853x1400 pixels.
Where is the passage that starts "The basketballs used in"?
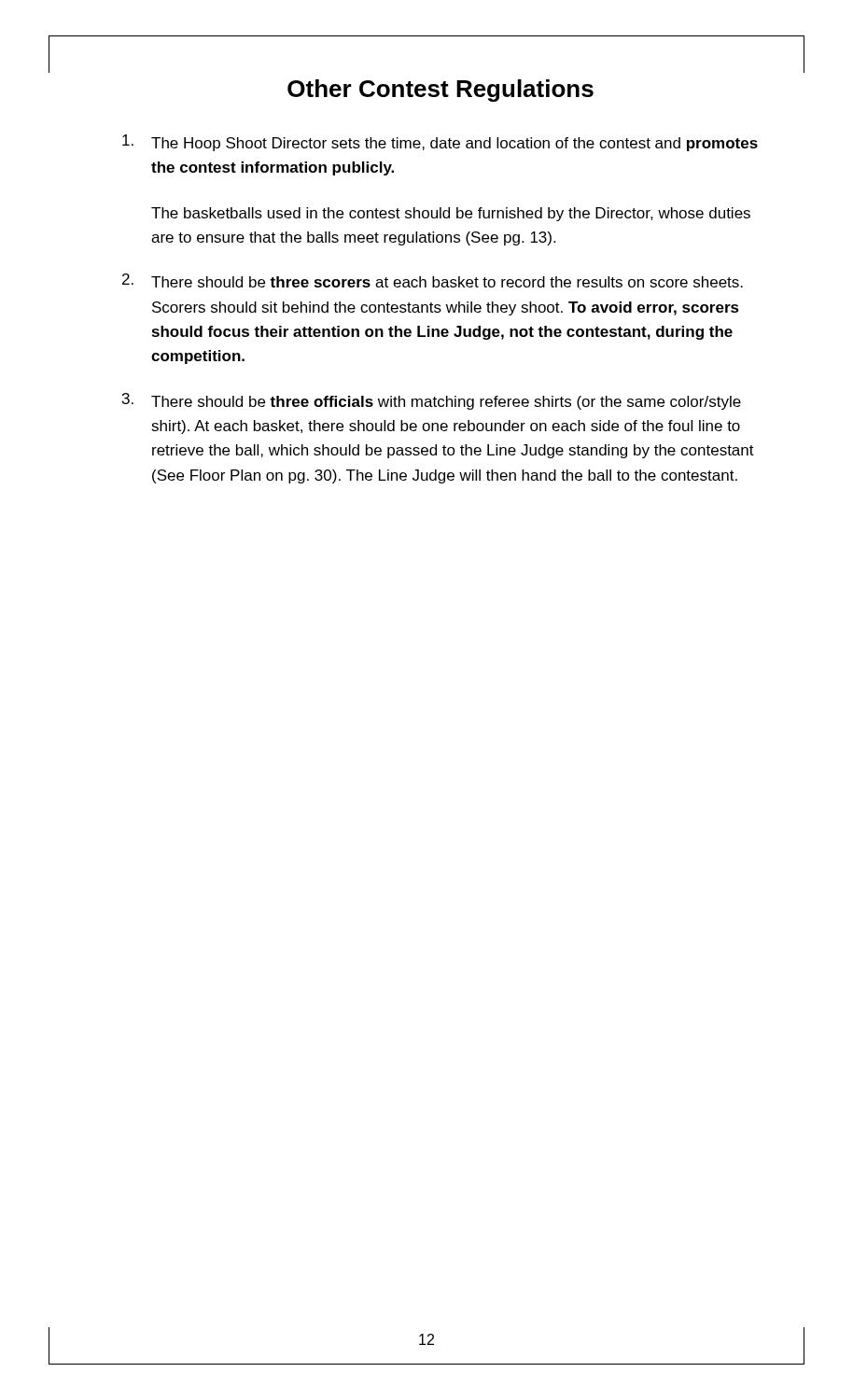tap(451, 225)
